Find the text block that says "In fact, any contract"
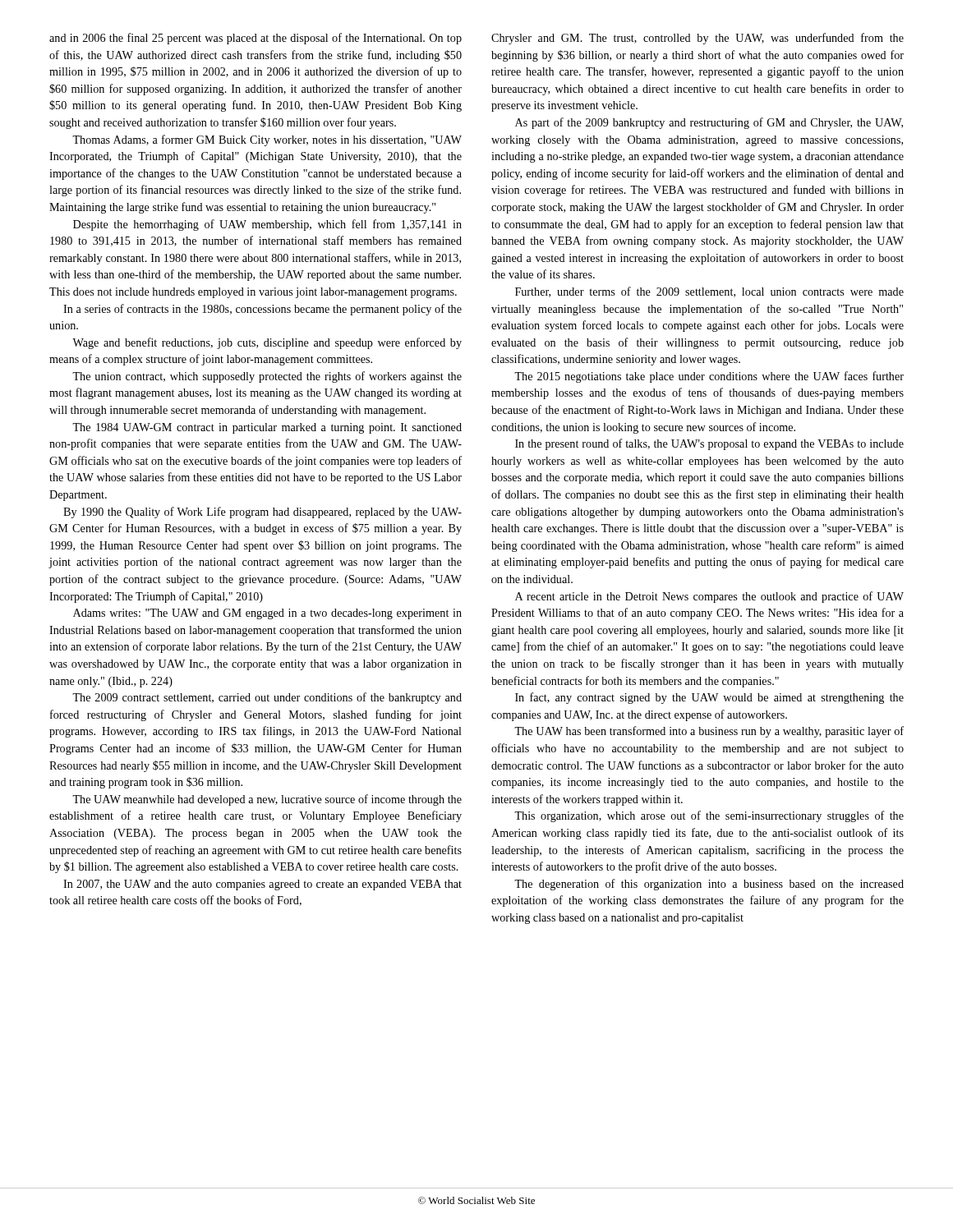953x1232 pixels. pyautogui.click(x=698, y=706)
